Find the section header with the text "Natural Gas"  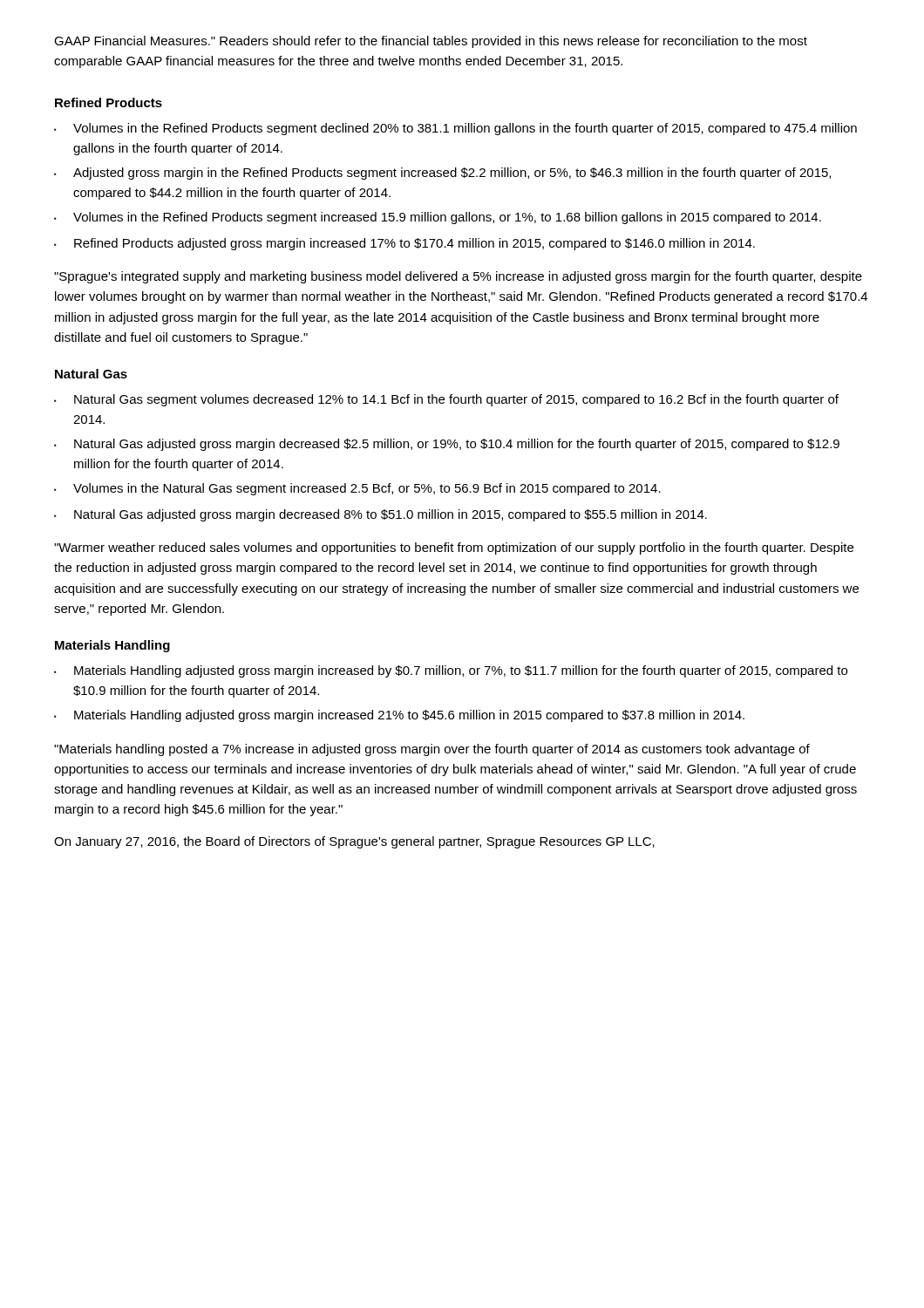click(x=91, y=374)
